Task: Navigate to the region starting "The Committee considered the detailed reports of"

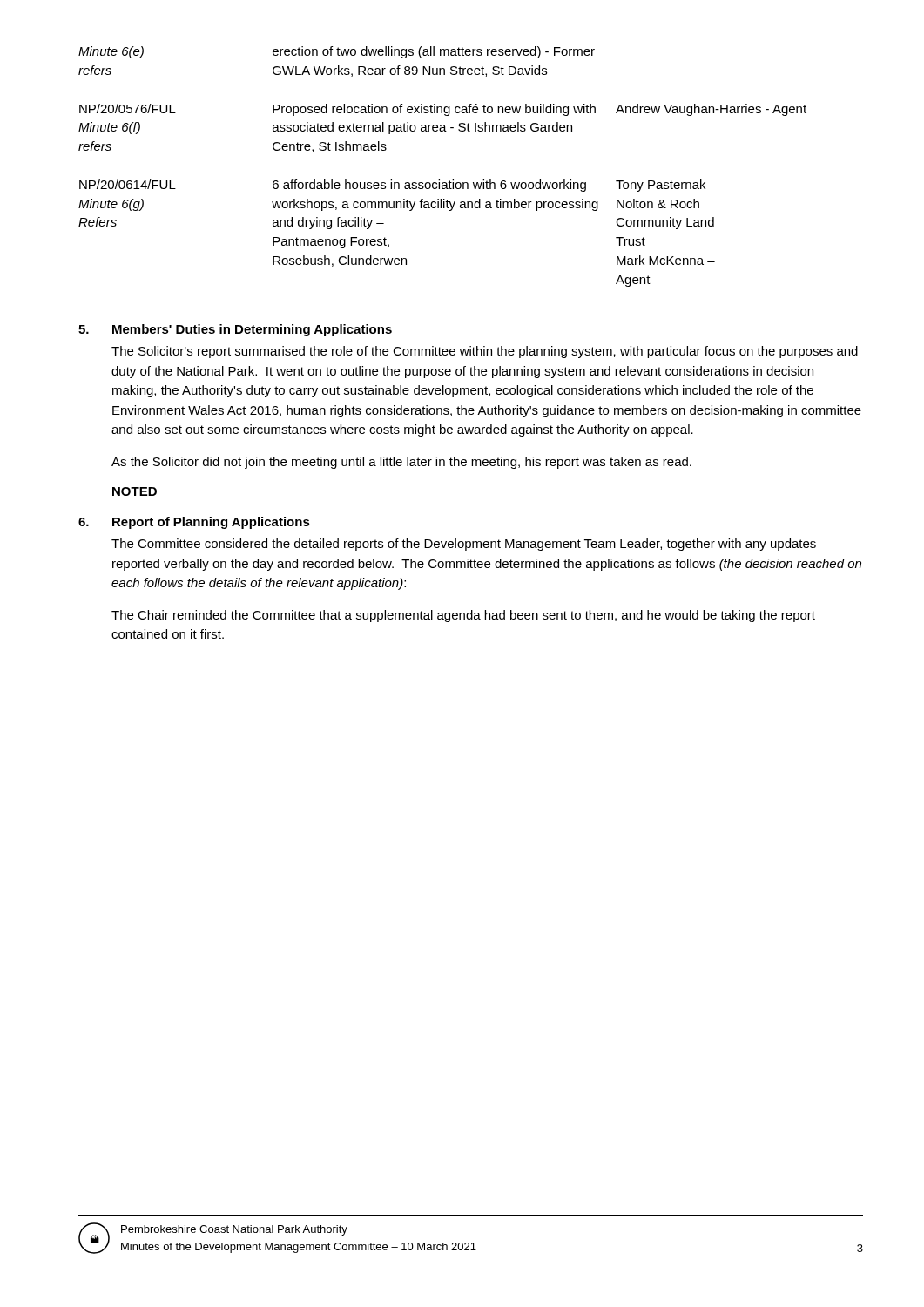Action: (487, 563)
